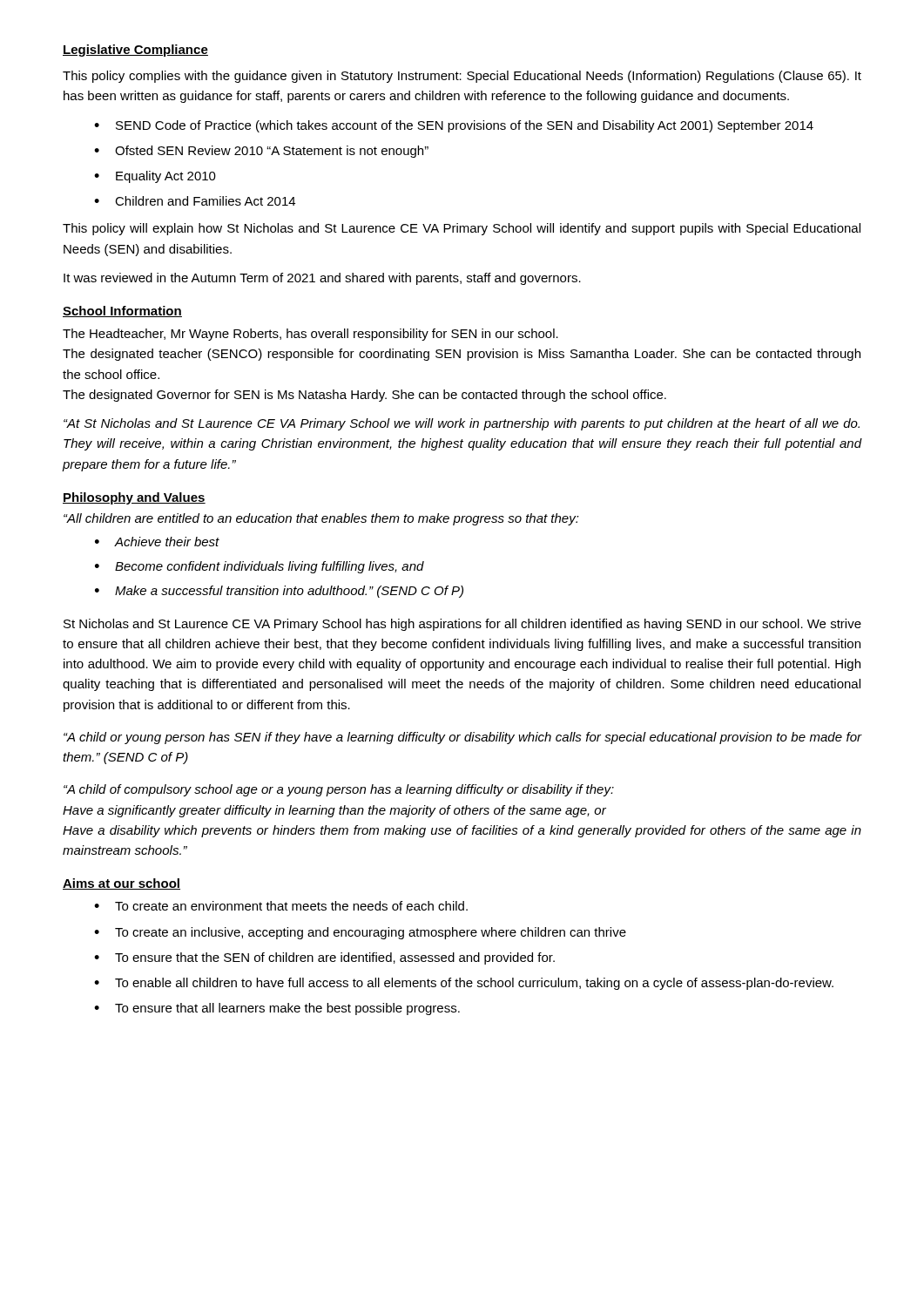Navigate to the region starting "• Ofsted SEN Review 2010 “A Statement is"
This screenshot has height=1307, width=924.
pos(261,152)
